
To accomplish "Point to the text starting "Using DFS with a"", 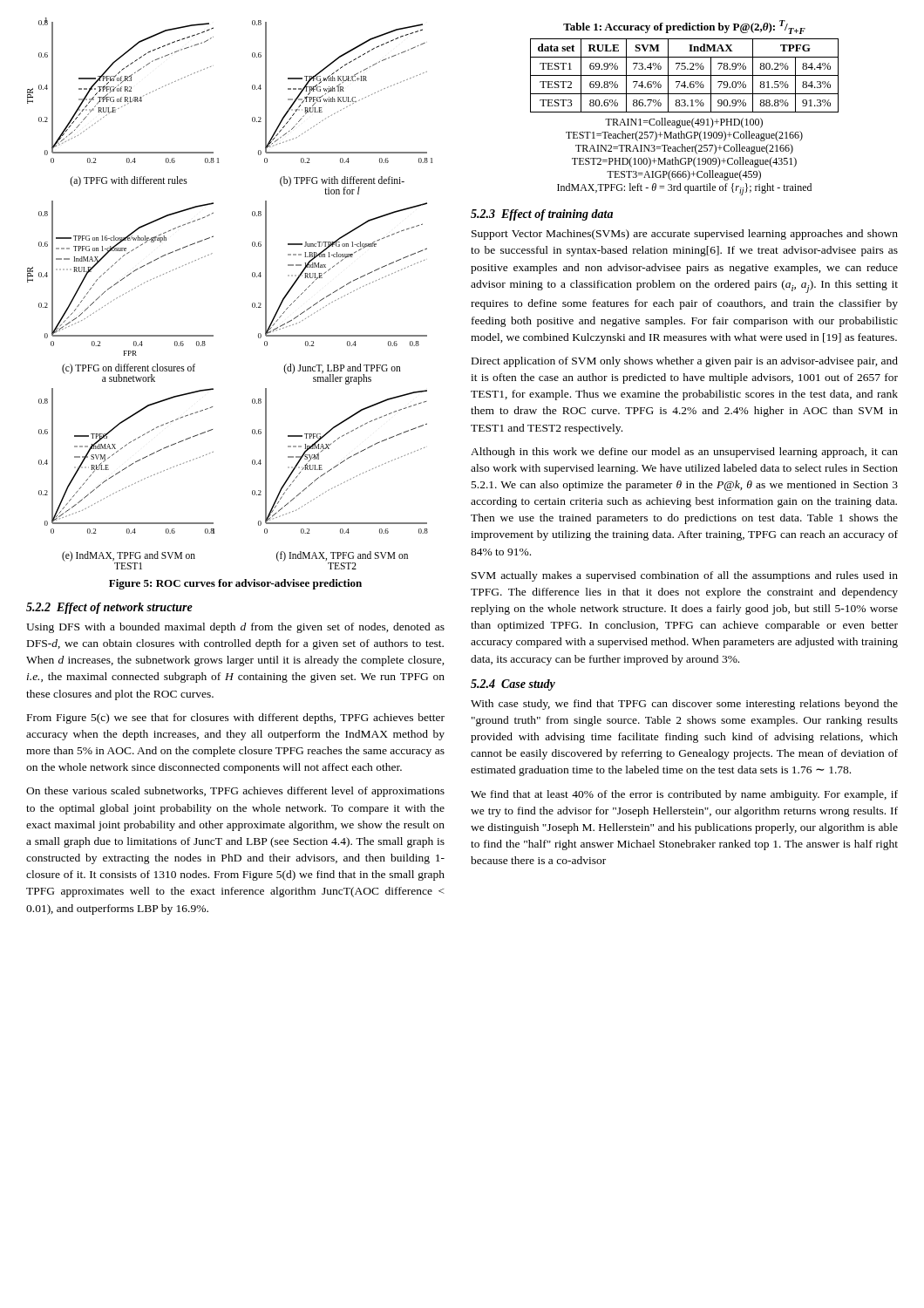I will [x=235, y=660].
